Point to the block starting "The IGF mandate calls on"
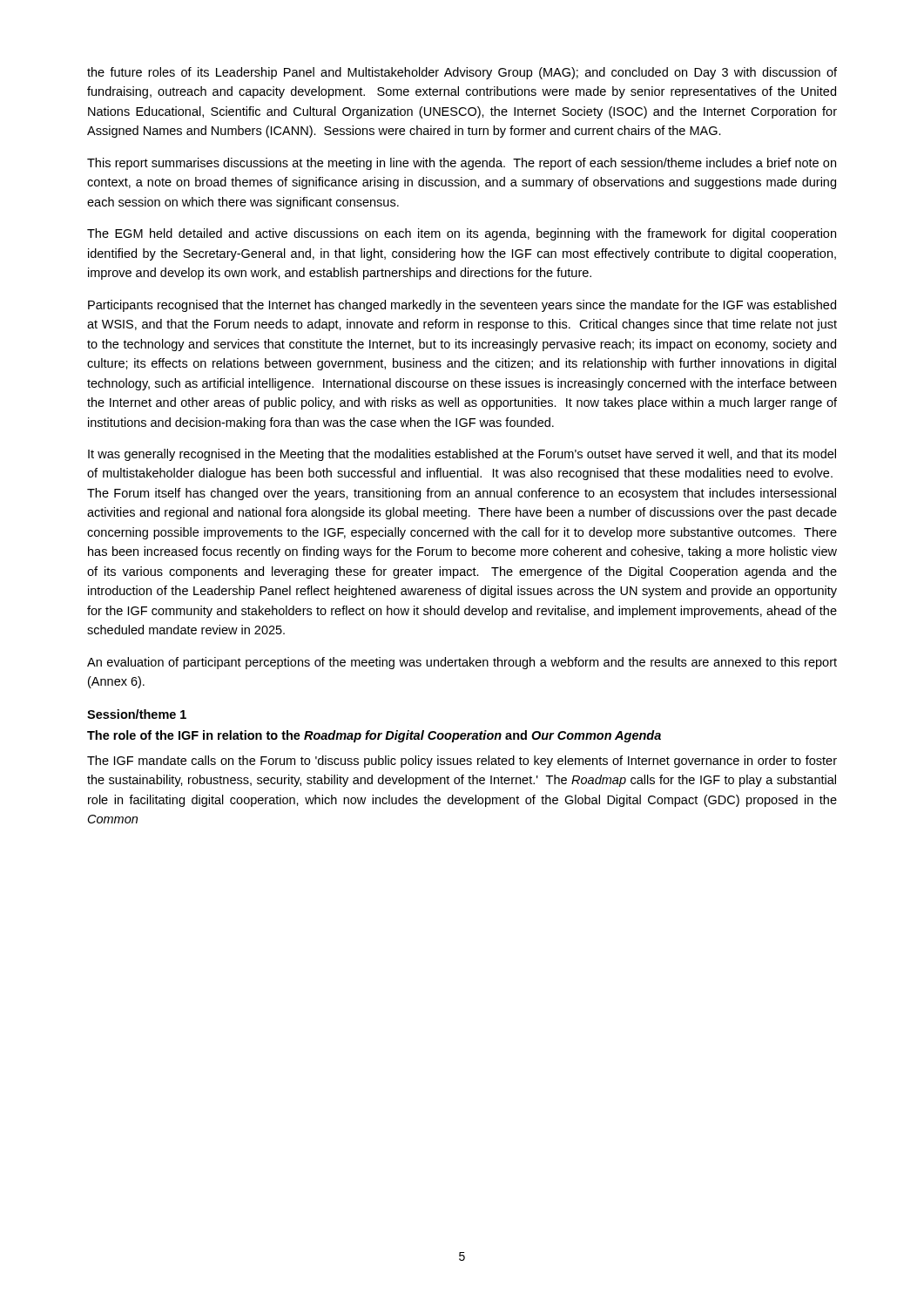Image resolution: width=924 pixels, height=1307 pixels. pyautogui.click(x=462, y=790)
